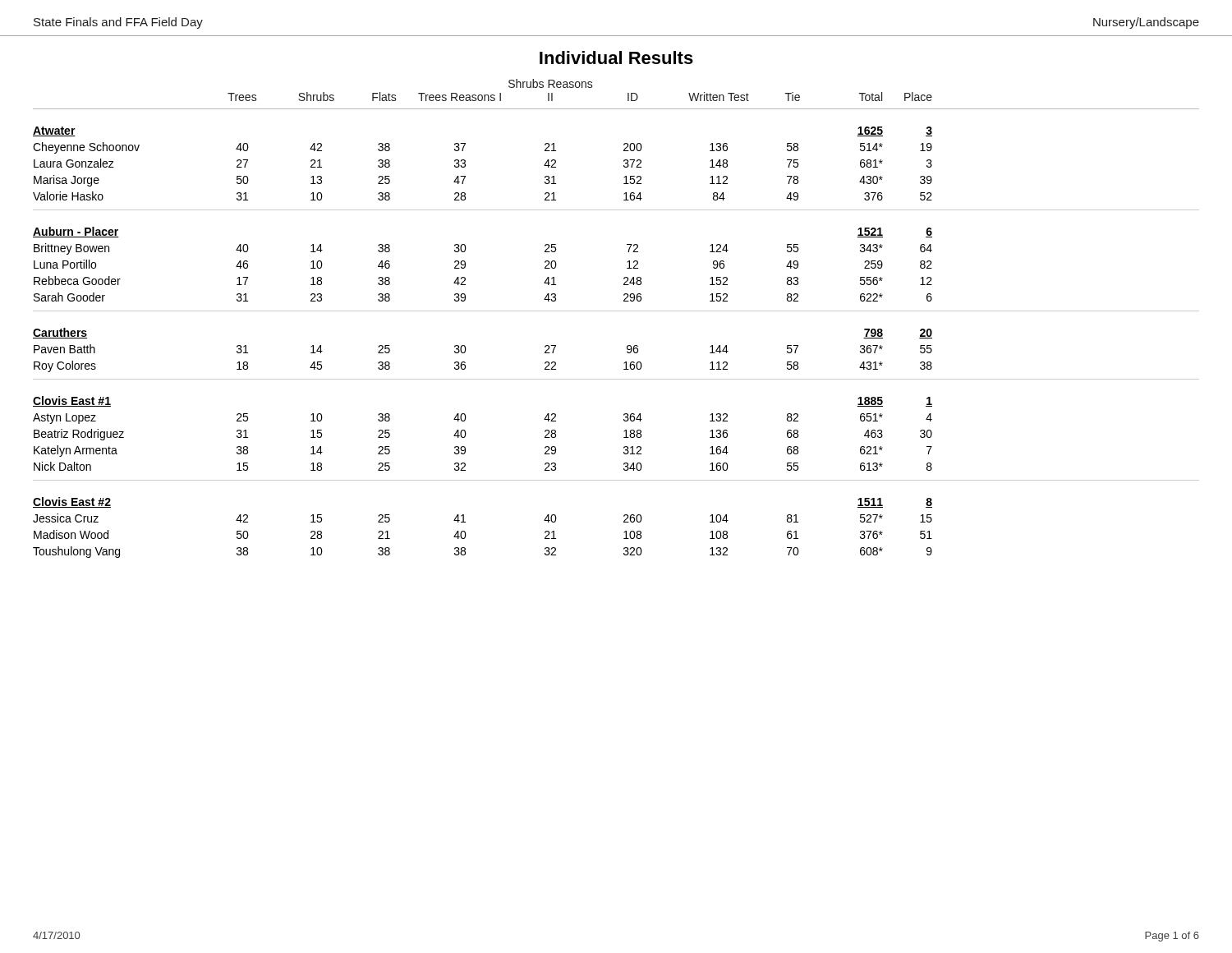
Task: Locate the text "Individual Results"
Action: click(616, 58)
